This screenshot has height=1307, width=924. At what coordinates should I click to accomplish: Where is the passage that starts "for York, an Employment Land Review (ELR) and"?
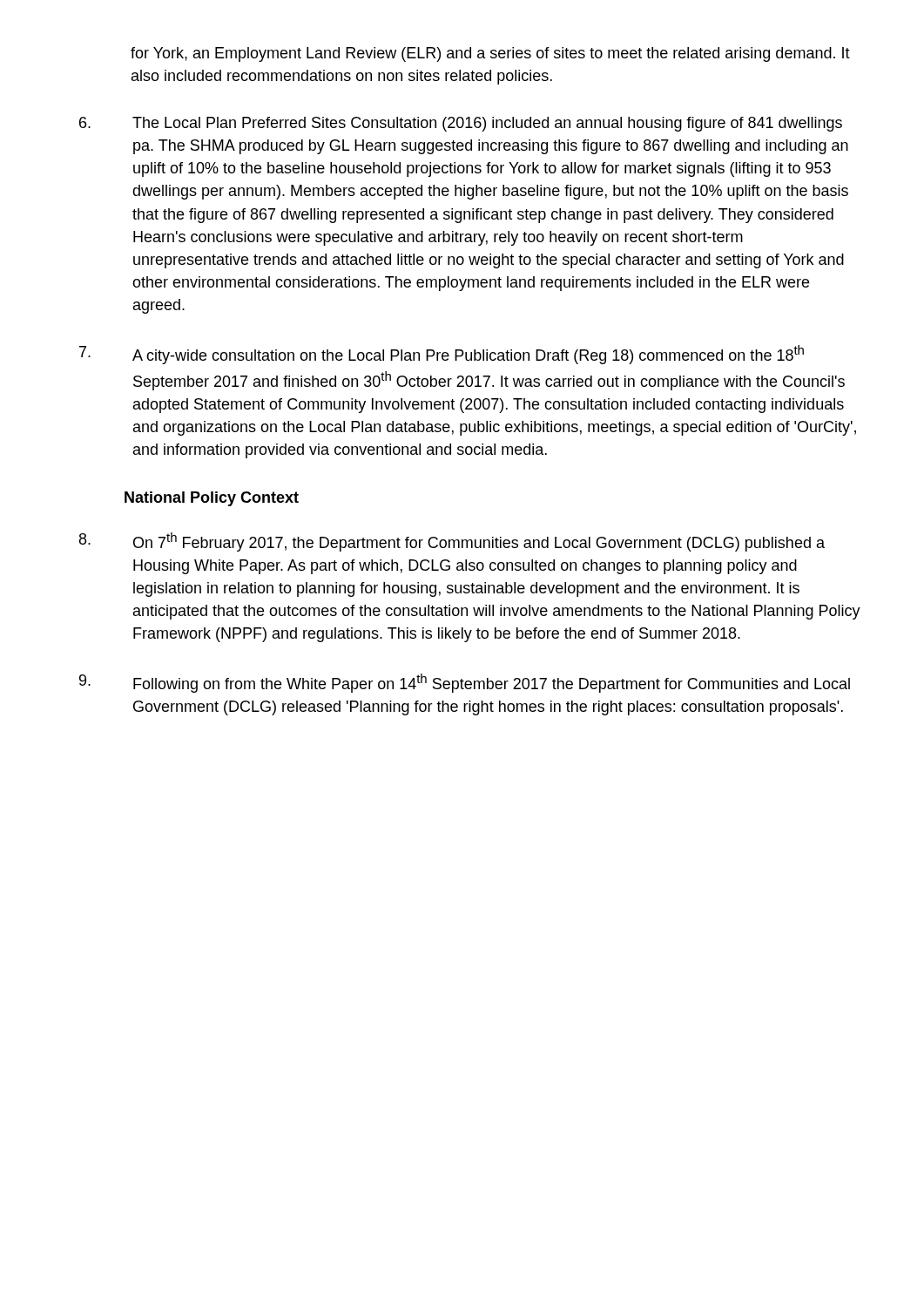[x=490, y=65]
